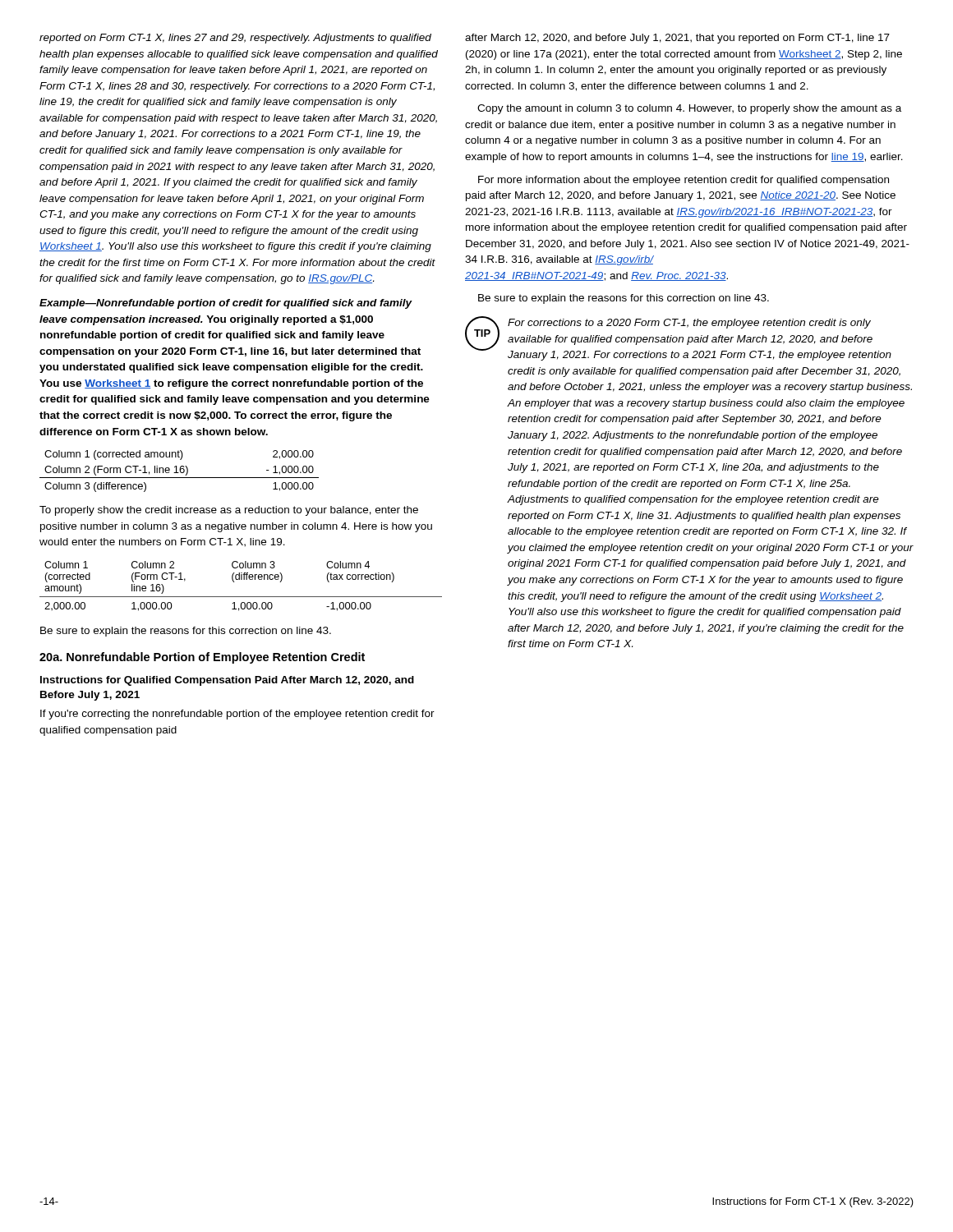Click the passage that begins "reported on Form CT-1 X, lines 27 and"
The image size is (953, 1232).
click(x=239, y=158)
